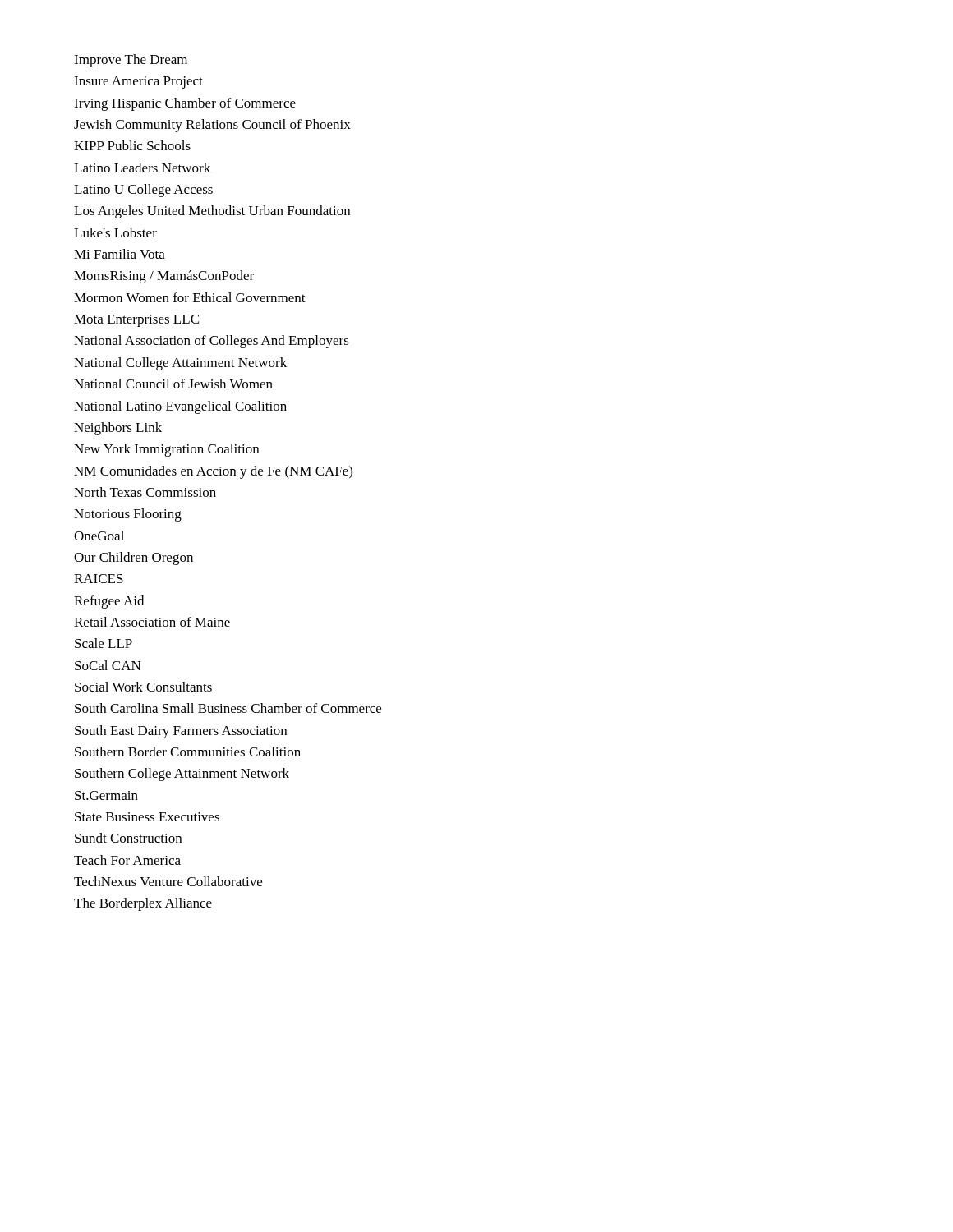Locate the block starting "National Council of Jewish Women"
The image size is (953, 1232).
(x=173, y=384)
